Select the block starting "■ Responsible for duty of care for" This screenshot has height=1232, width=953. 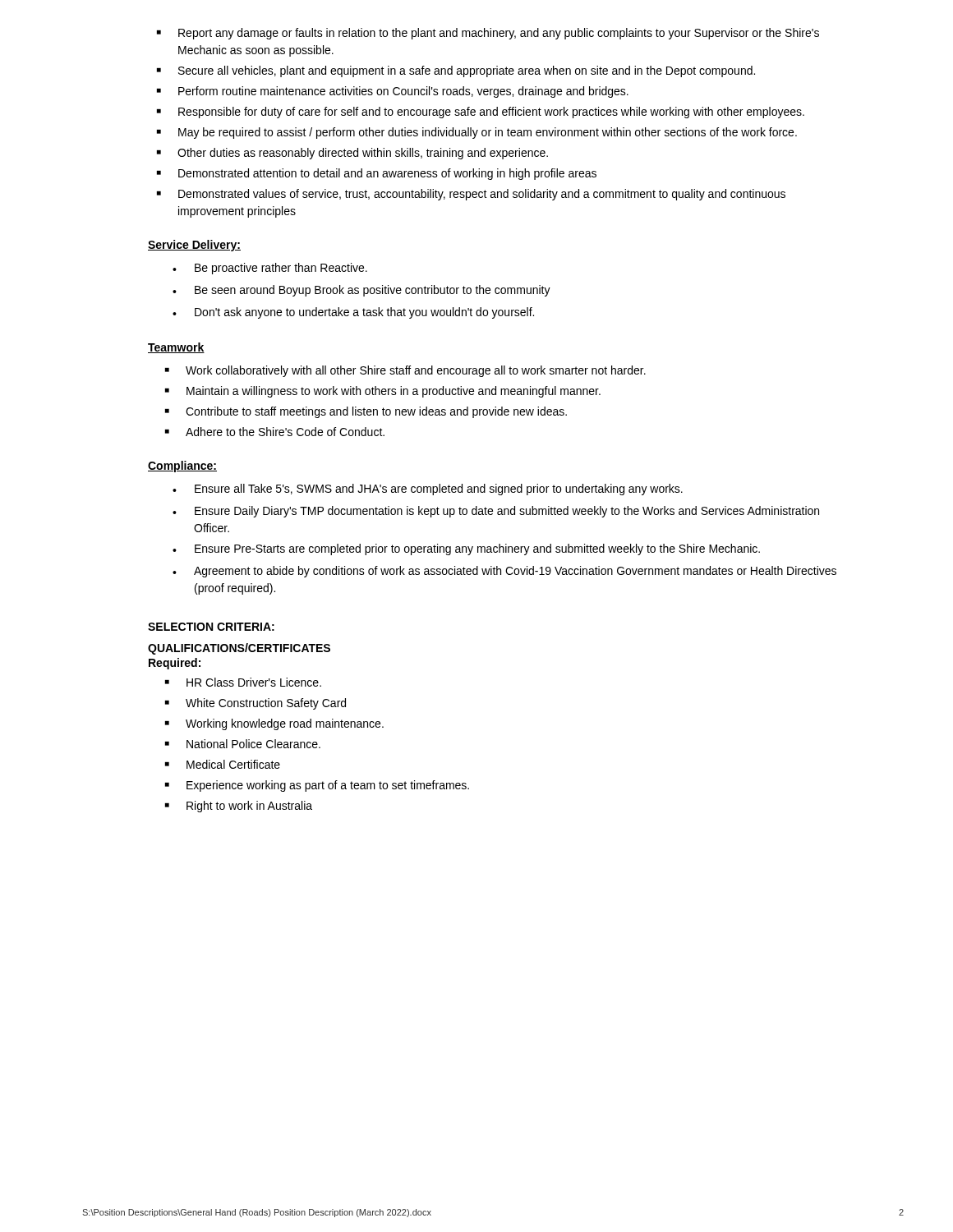[505, 112]
